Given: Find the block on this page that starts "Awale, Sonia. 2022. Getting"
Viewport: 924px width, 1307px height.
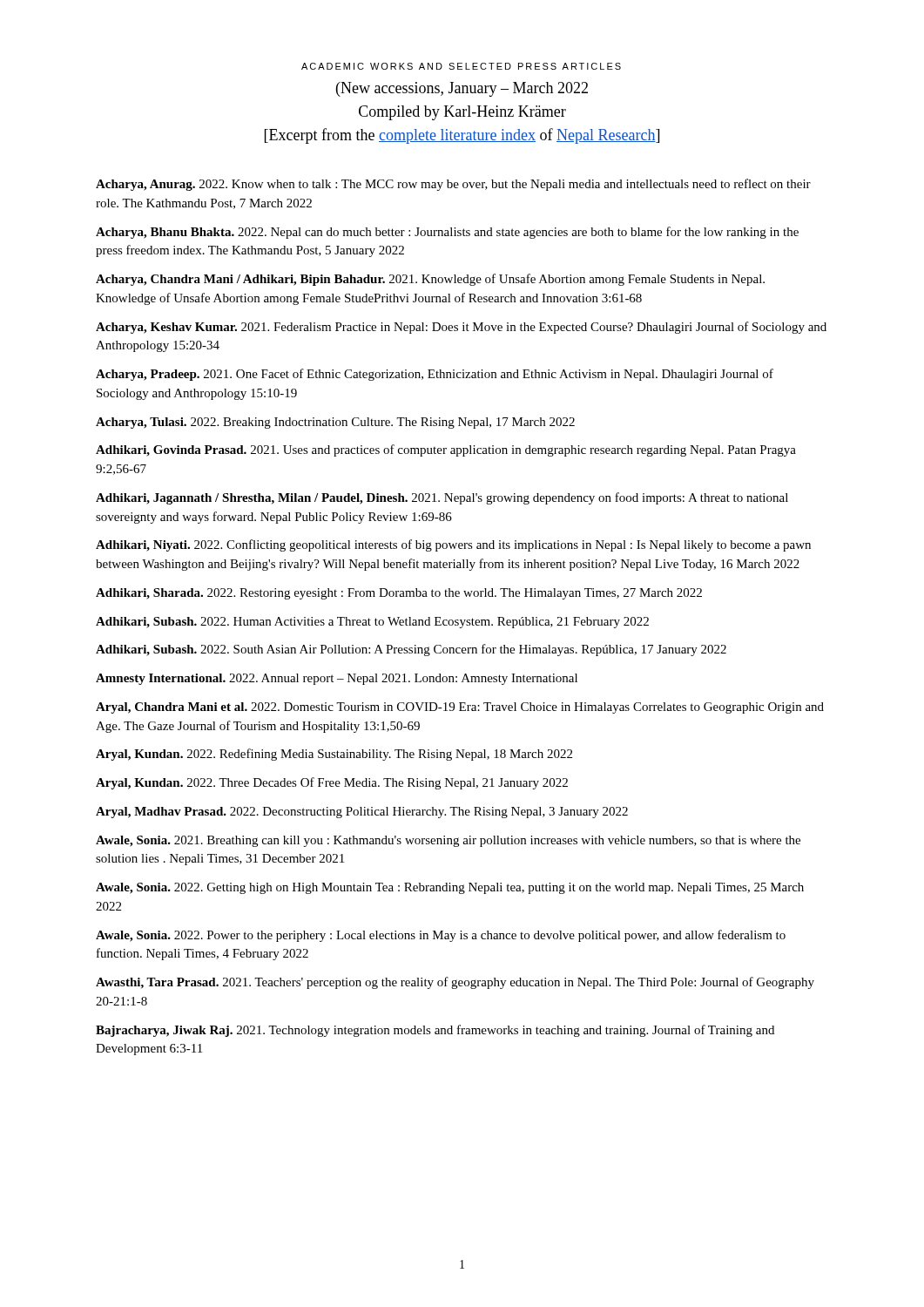Looking at the screenshot, I should pos(450,896).
